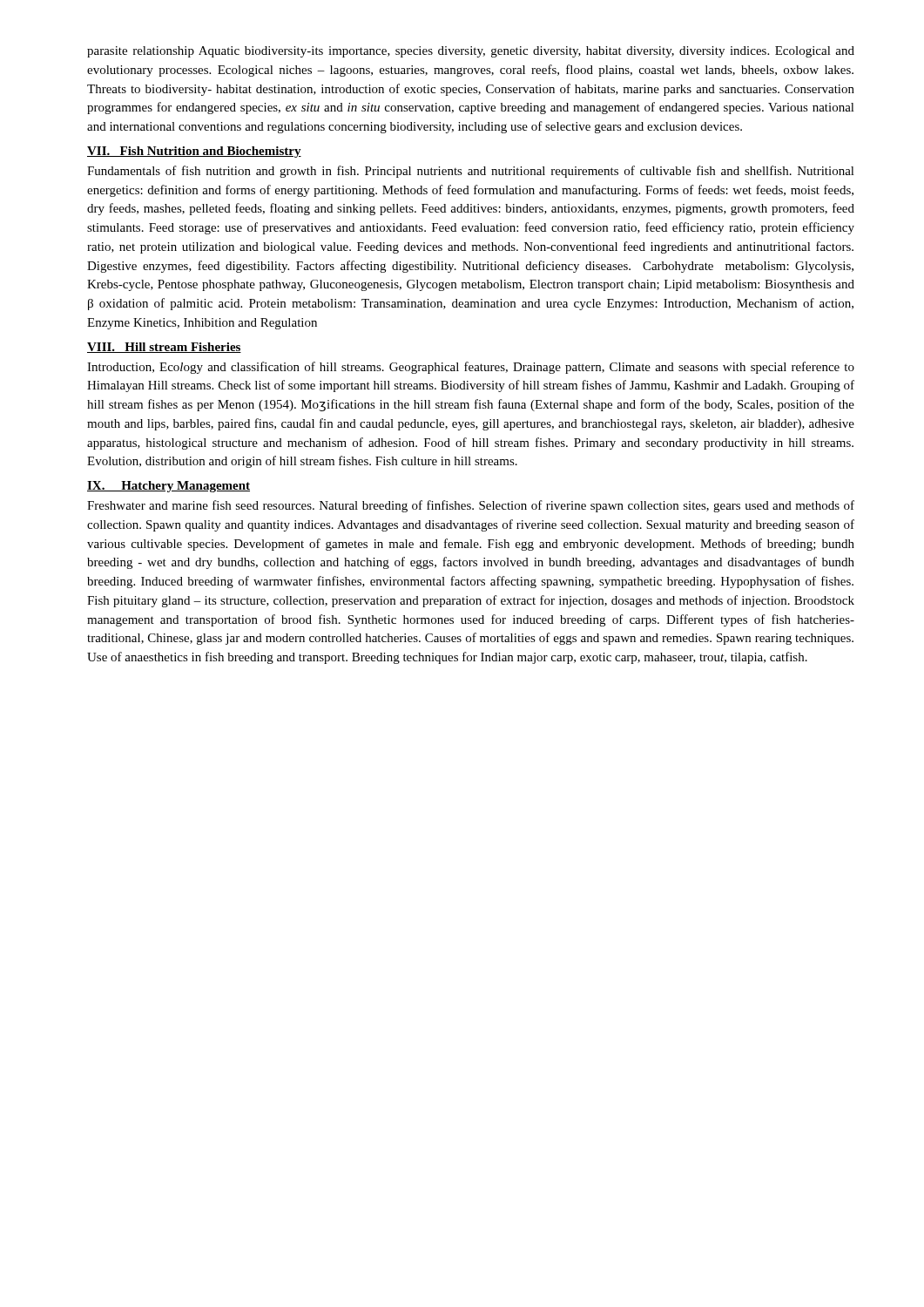This screenshot has height=1307, width=924.
Task: Point to the block beginning "parasite relationship Aquatic biodiversity-its importance,"
Action: pos(471,89)
